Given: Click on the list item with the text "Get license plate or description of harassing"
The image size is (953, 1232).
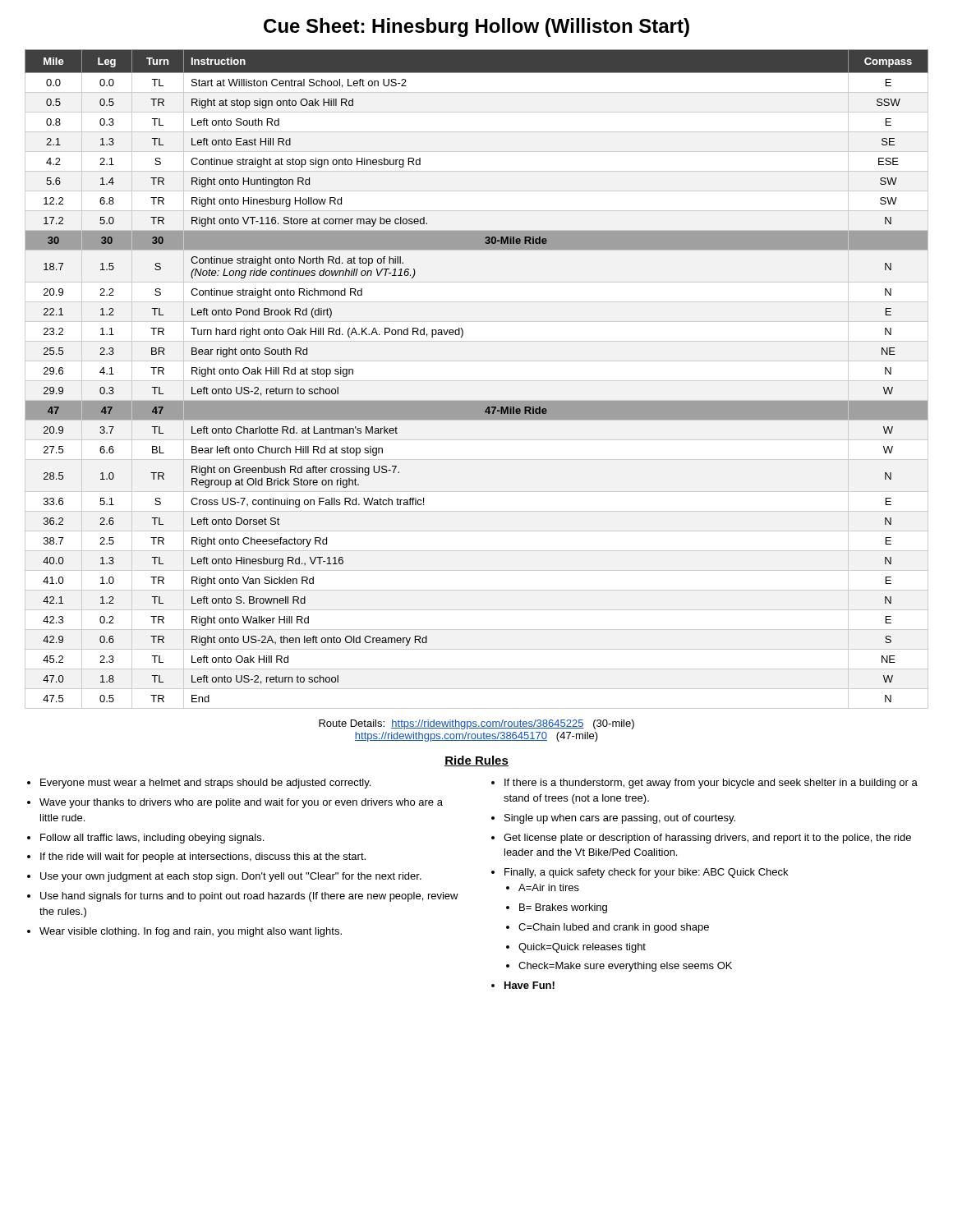Looking at the screenshot, I should point(708,845).
